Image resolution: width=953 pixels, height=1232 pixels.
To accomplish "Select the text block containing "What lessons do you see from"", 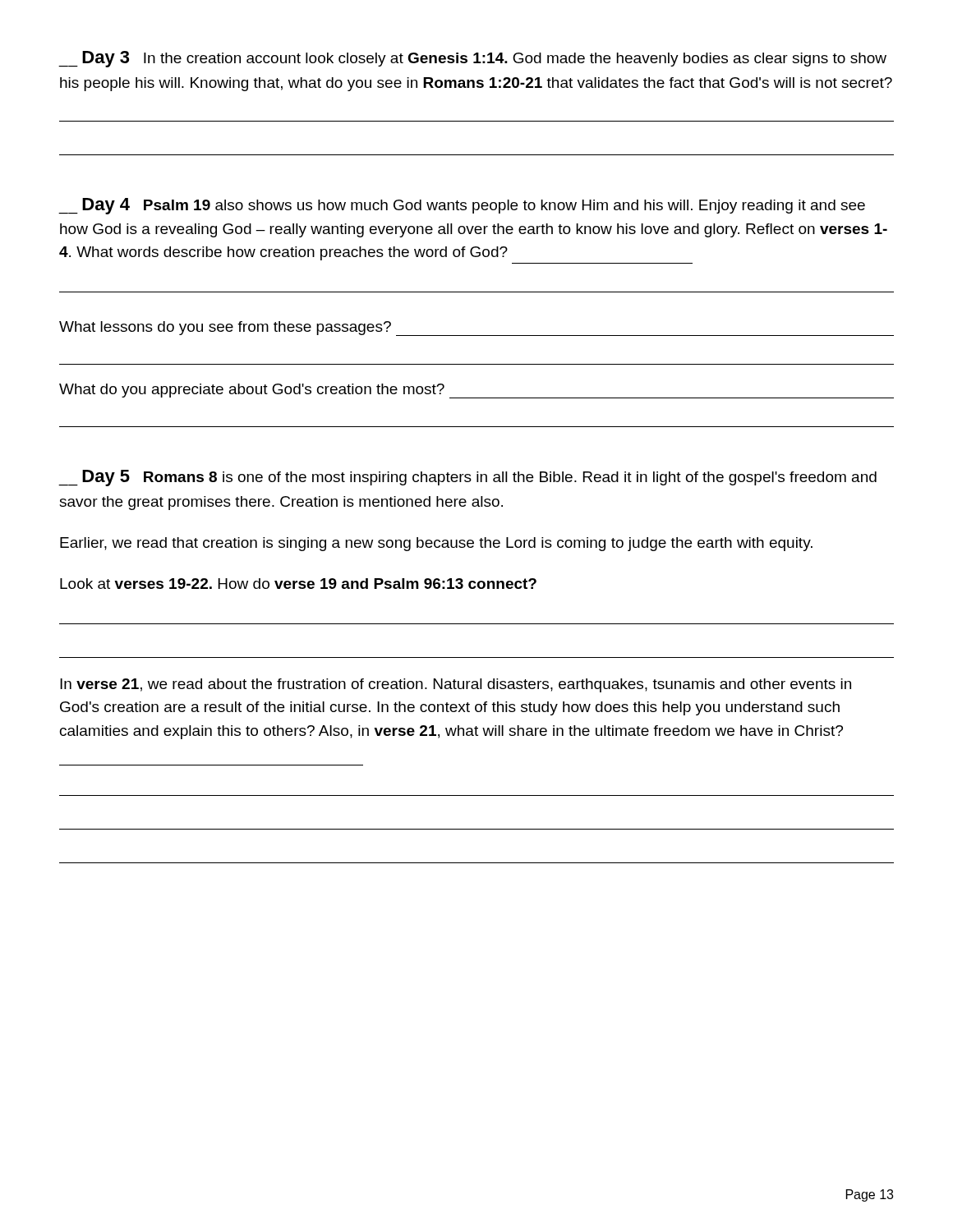I will [476, 341].
